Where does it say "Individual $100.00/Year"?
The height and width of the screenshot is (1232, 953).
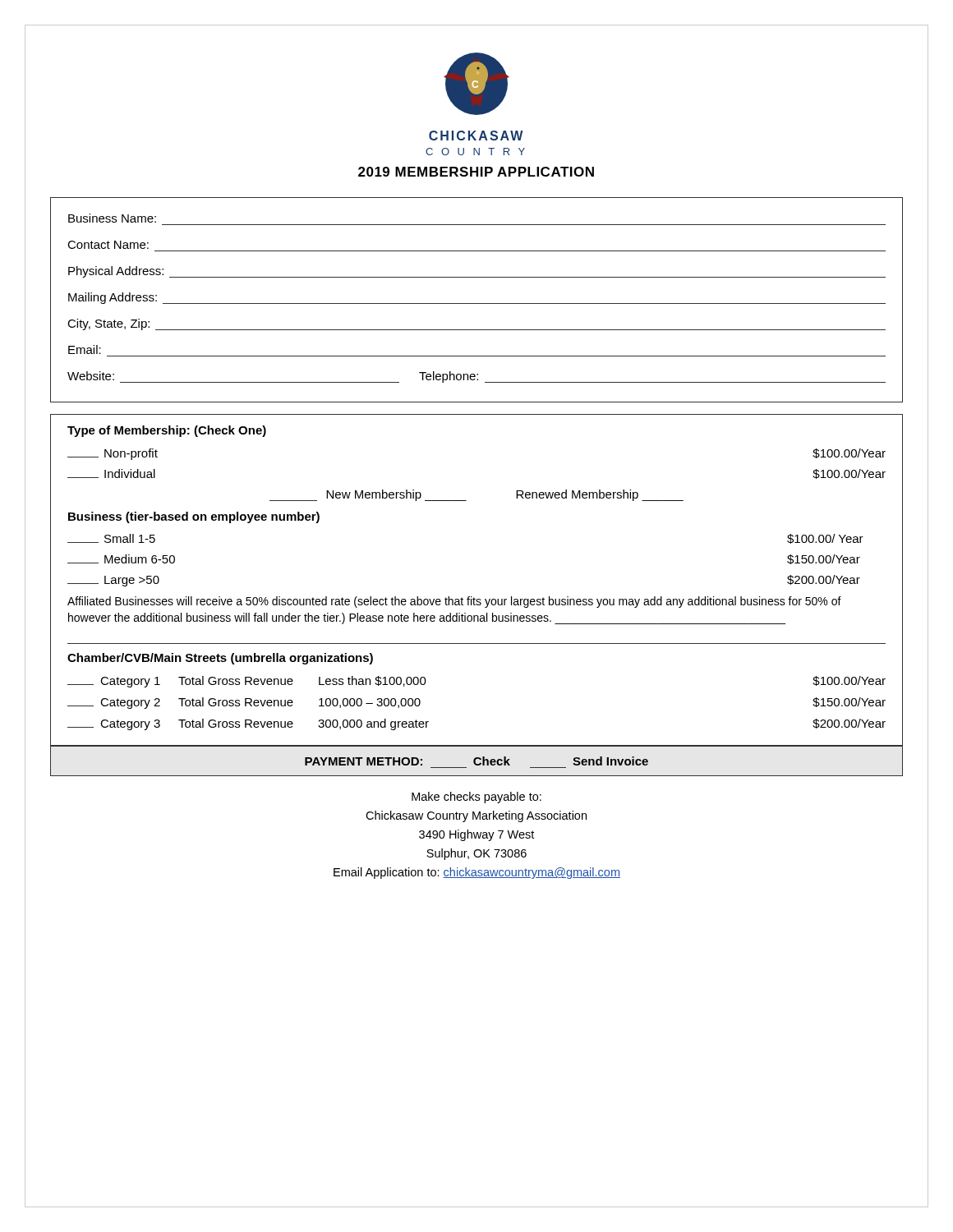tap(128, 473)
